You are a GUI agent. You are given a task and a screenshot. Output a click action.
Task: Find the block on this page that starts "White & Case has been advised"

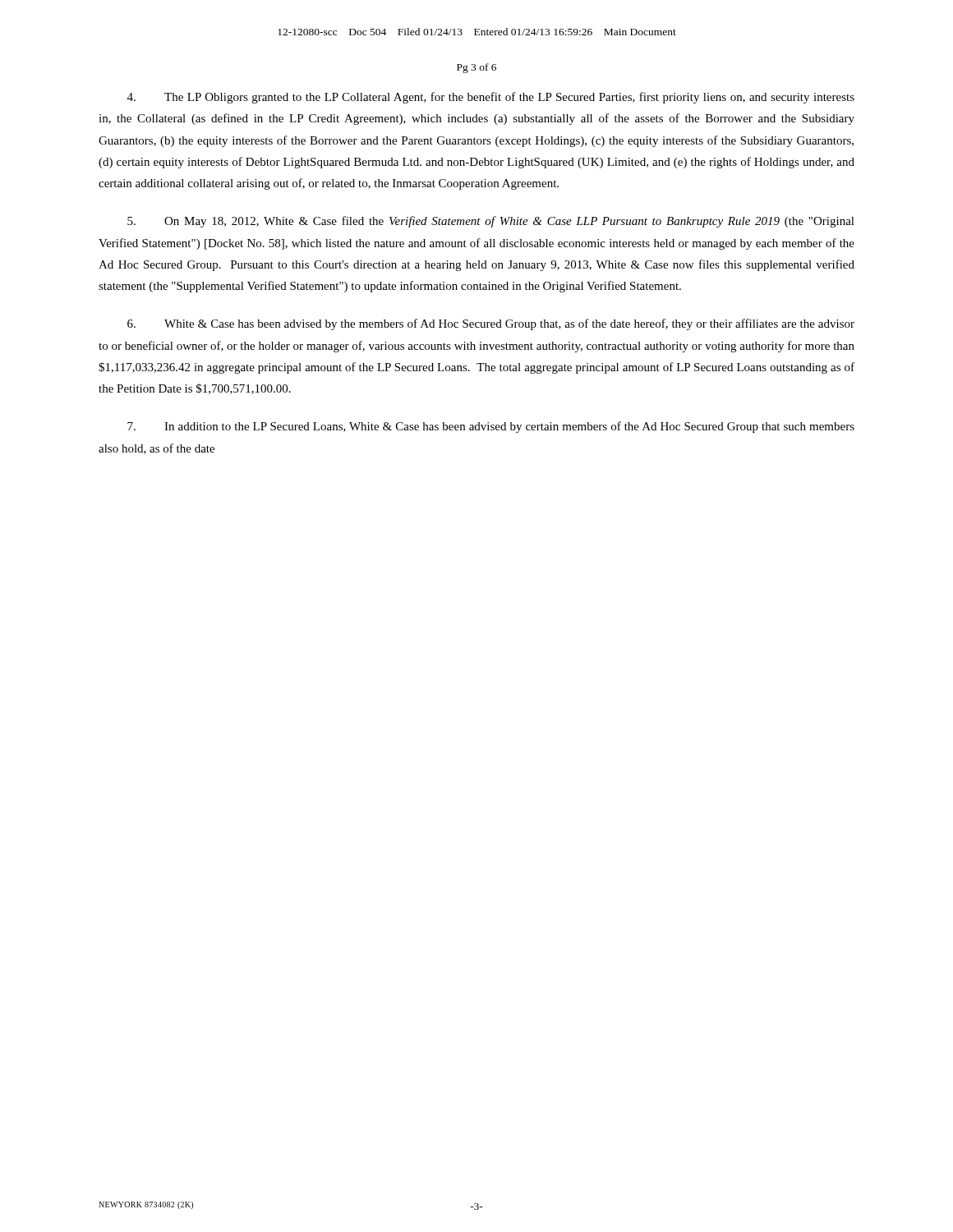pos(476,354)
